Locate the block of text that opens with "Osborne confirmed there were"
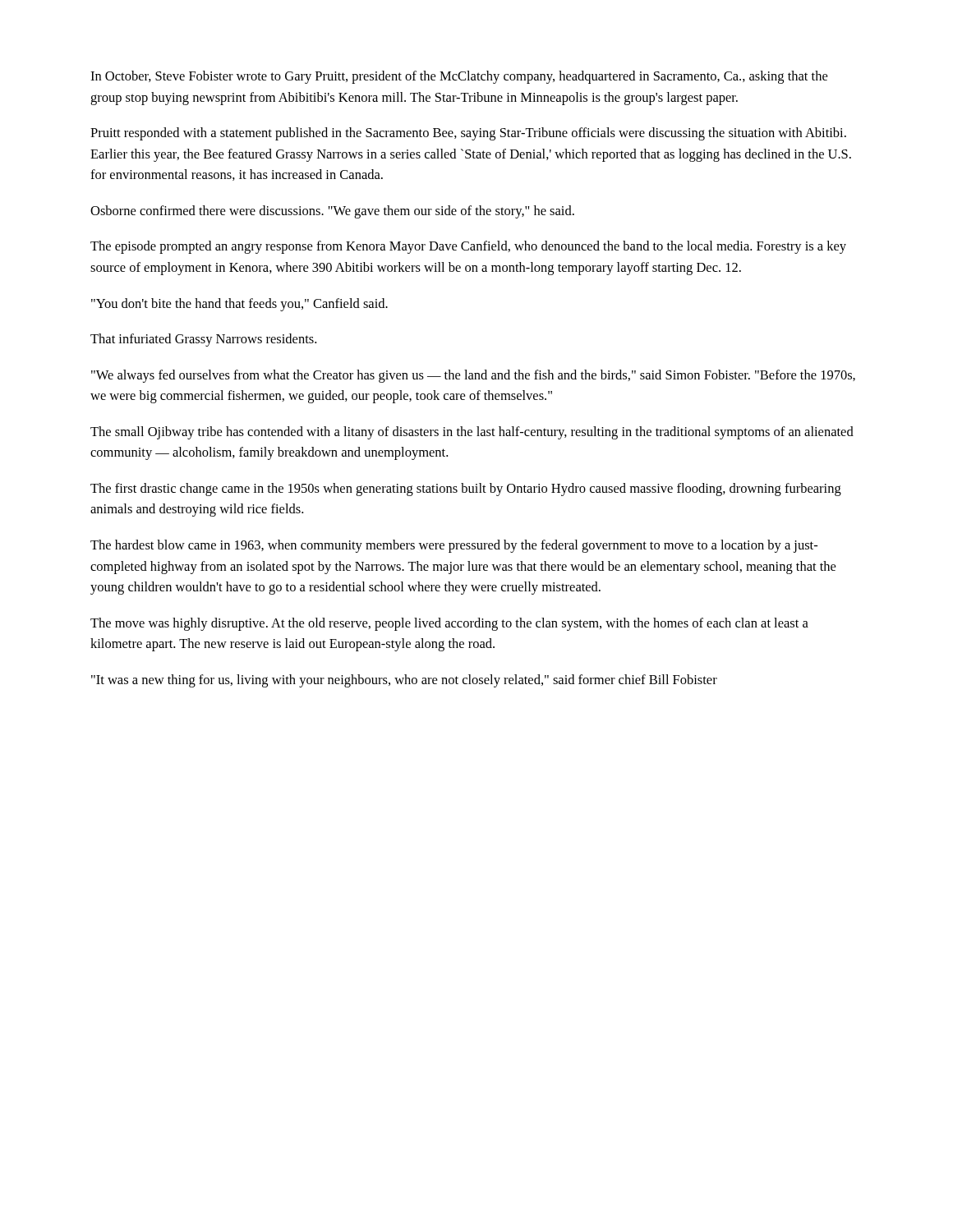953x1232 pixels. [x=333, y=210]
